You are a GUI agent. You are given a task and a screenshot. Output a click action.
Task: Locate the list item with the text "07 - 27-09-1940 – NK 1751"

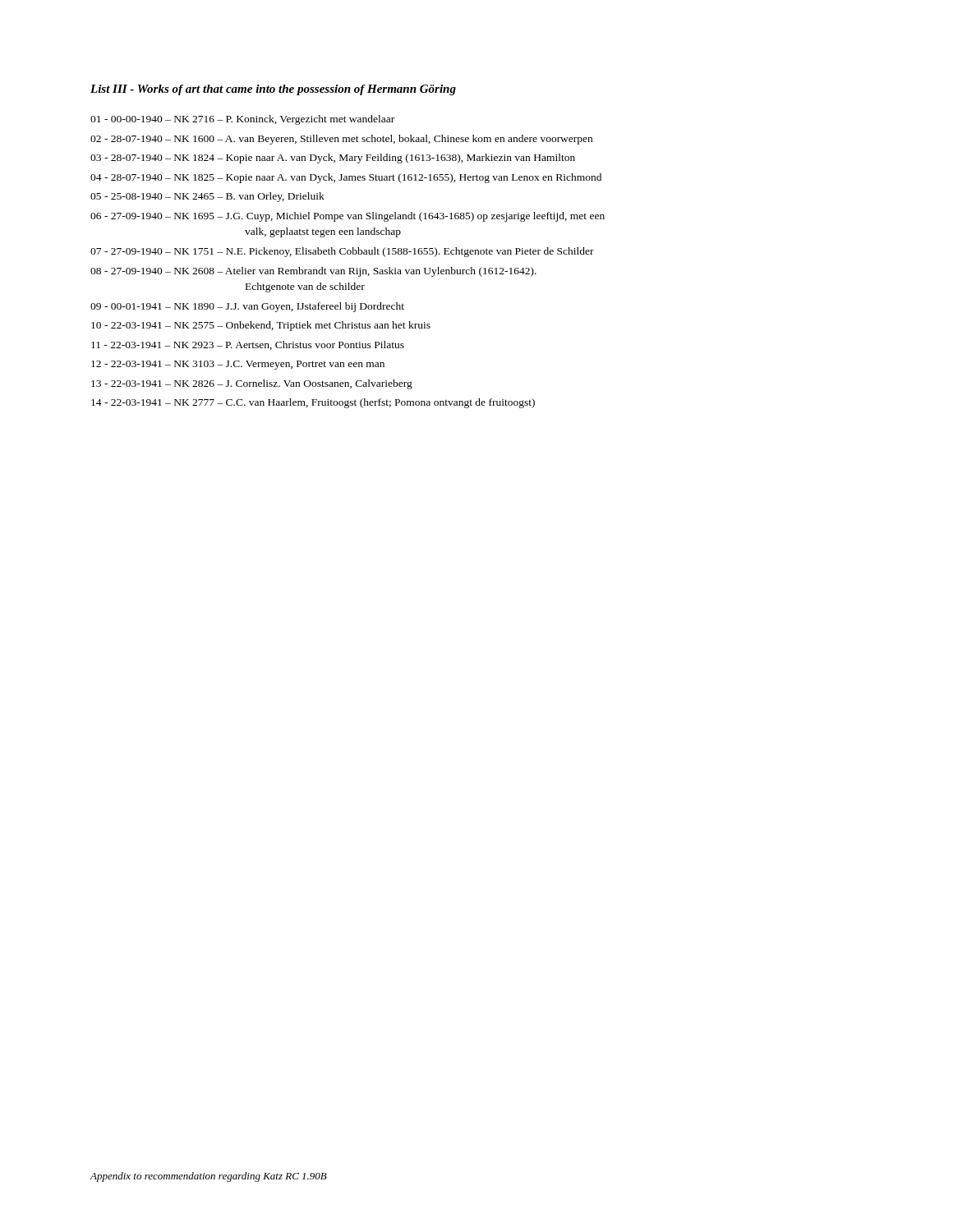[x=342, y=251]
